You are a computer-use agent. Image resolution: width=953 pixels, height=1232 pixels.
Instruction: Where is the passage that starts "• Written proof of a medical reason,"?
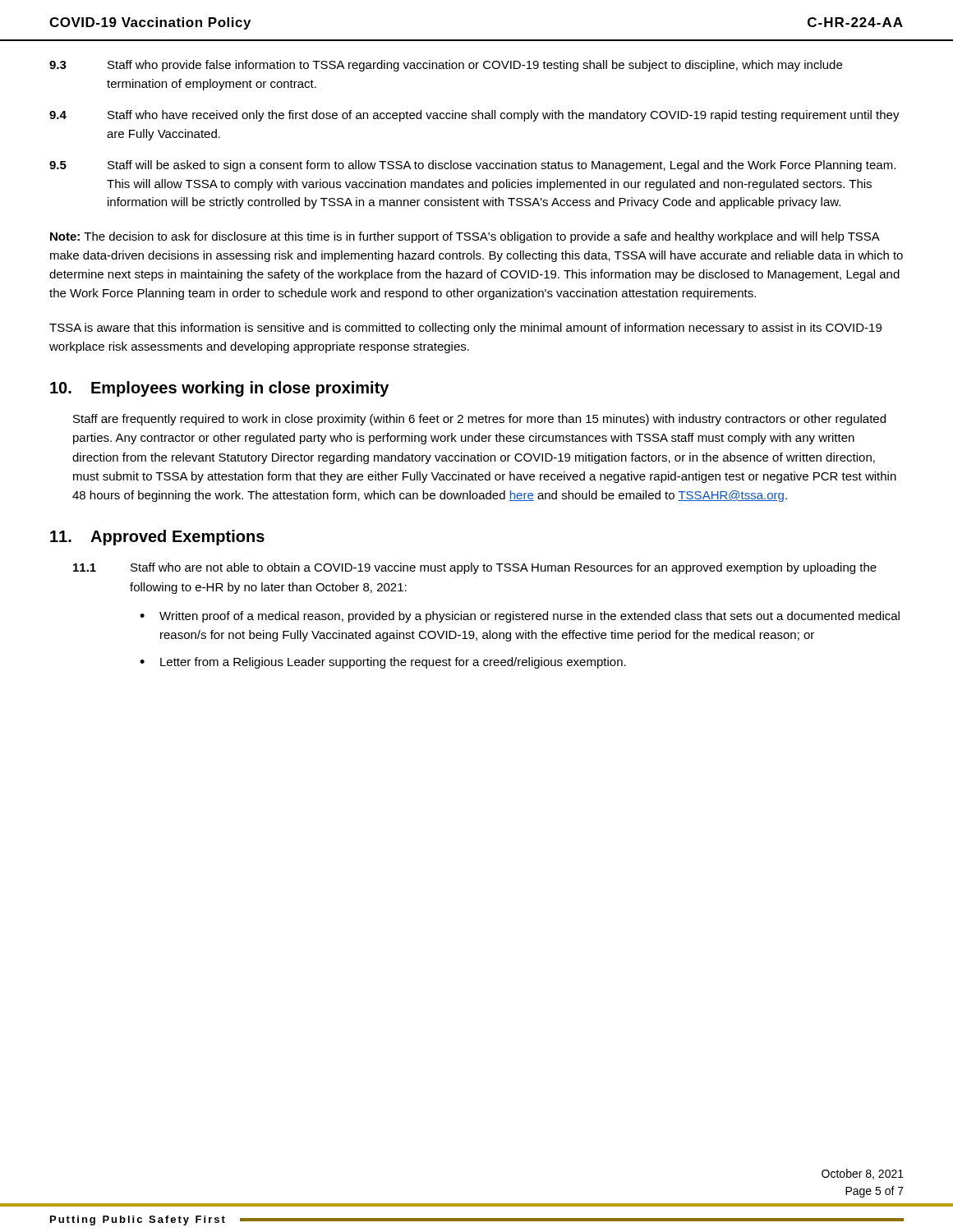pyautogui.click(x=522, y=625)
